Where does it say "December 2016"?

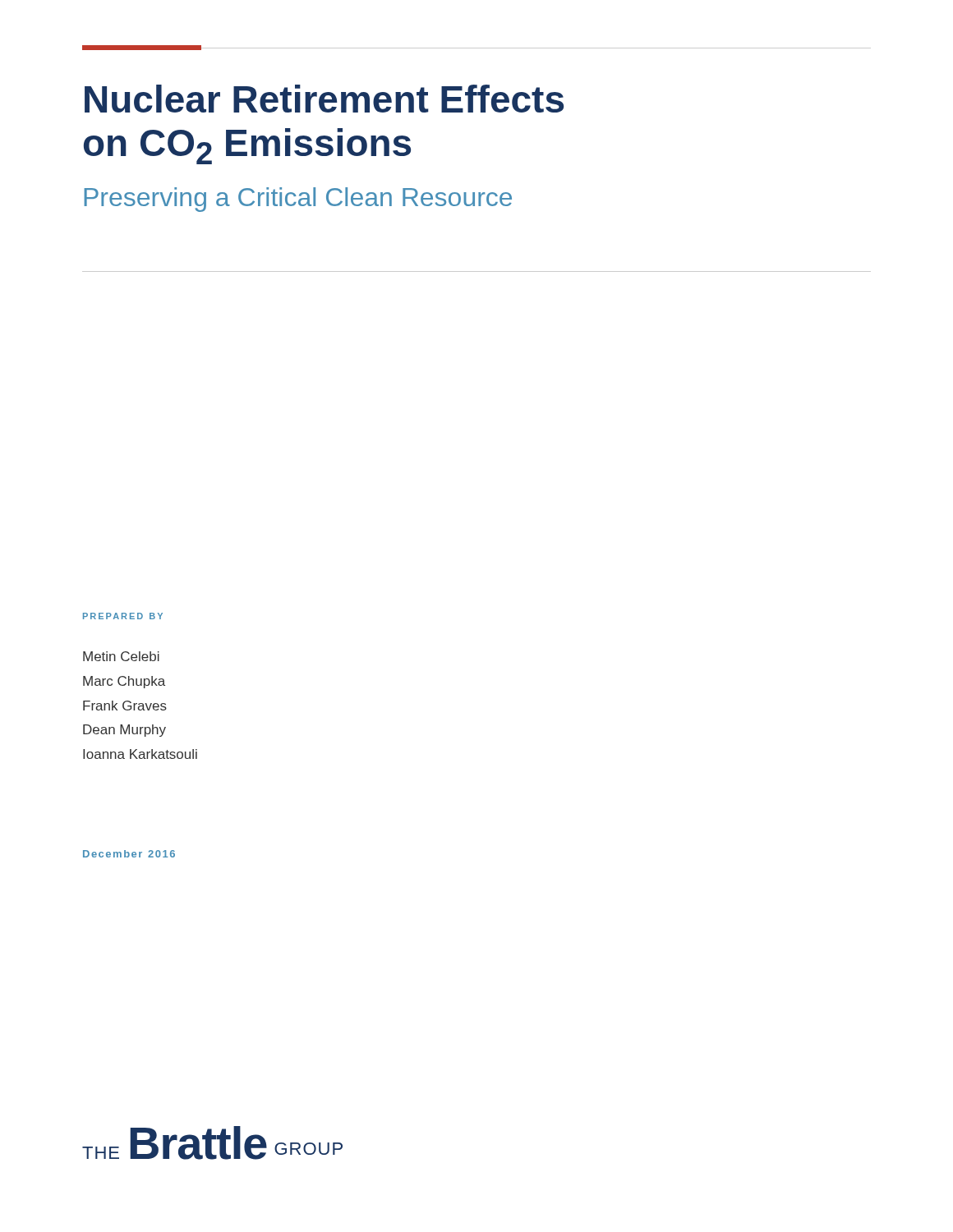click(129, 854)
